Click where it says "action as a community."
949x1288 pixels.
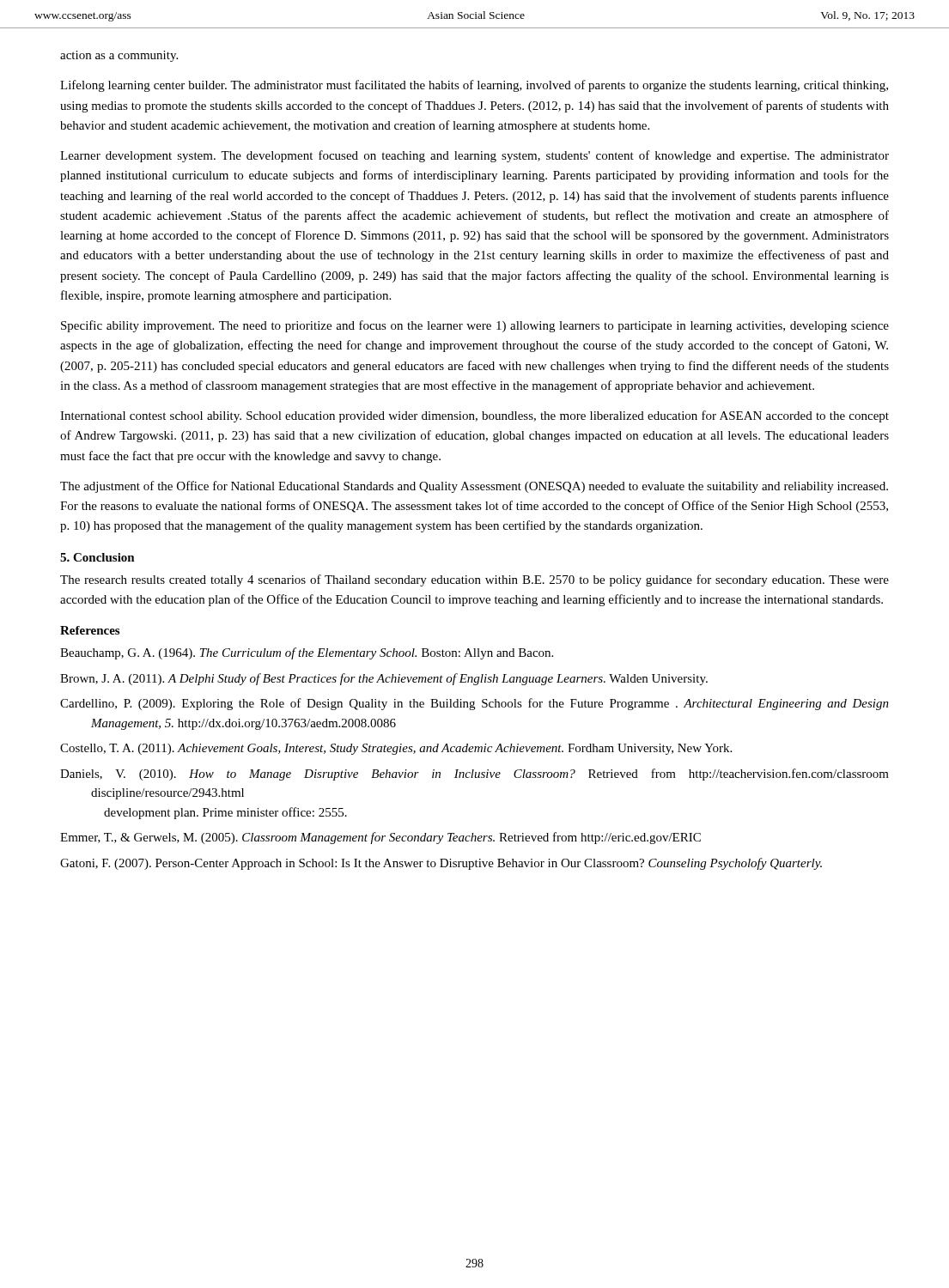[119, 56]
